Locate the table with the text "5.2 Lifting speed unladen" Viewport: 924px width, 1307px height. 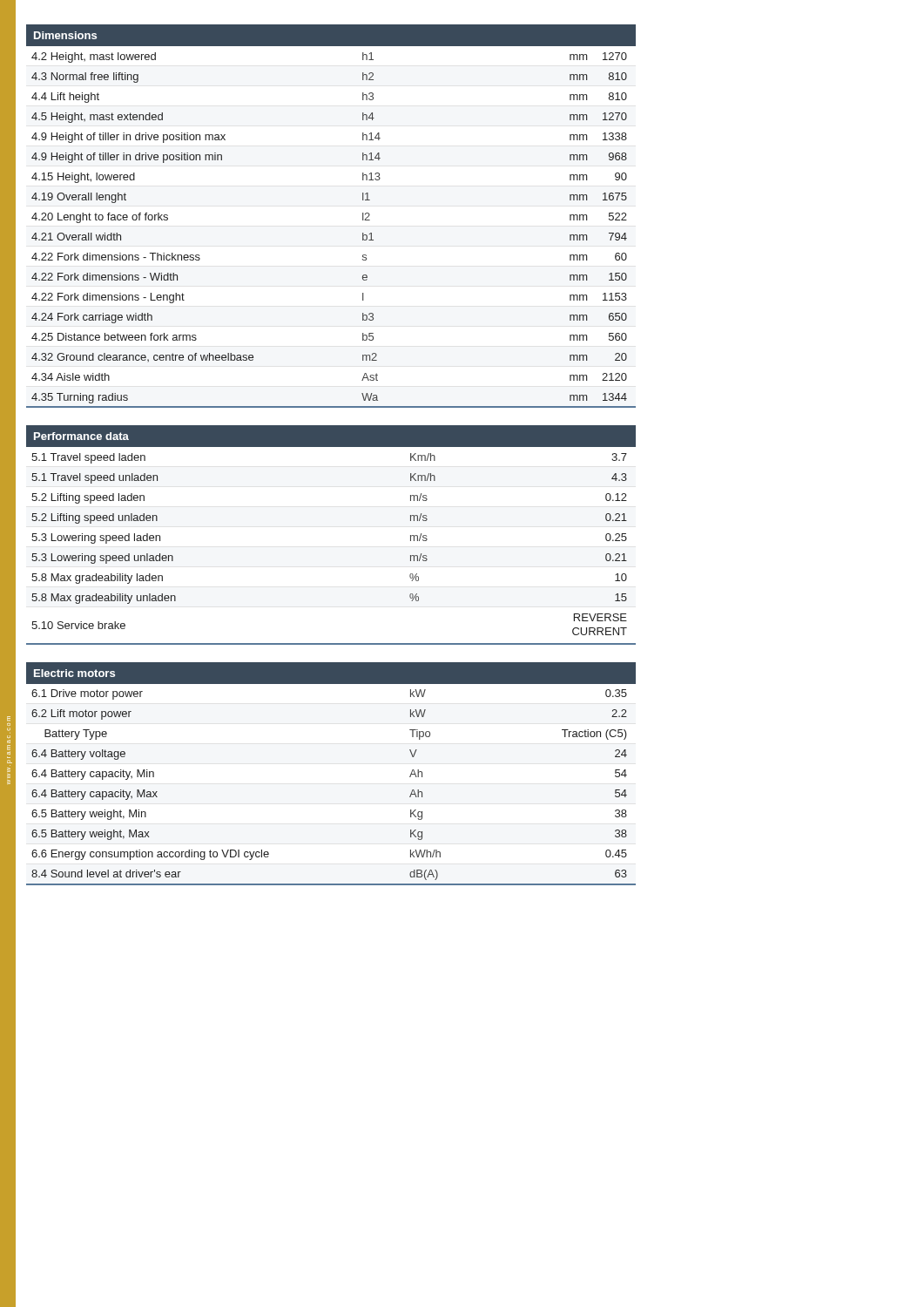click(x=331, y=535)
